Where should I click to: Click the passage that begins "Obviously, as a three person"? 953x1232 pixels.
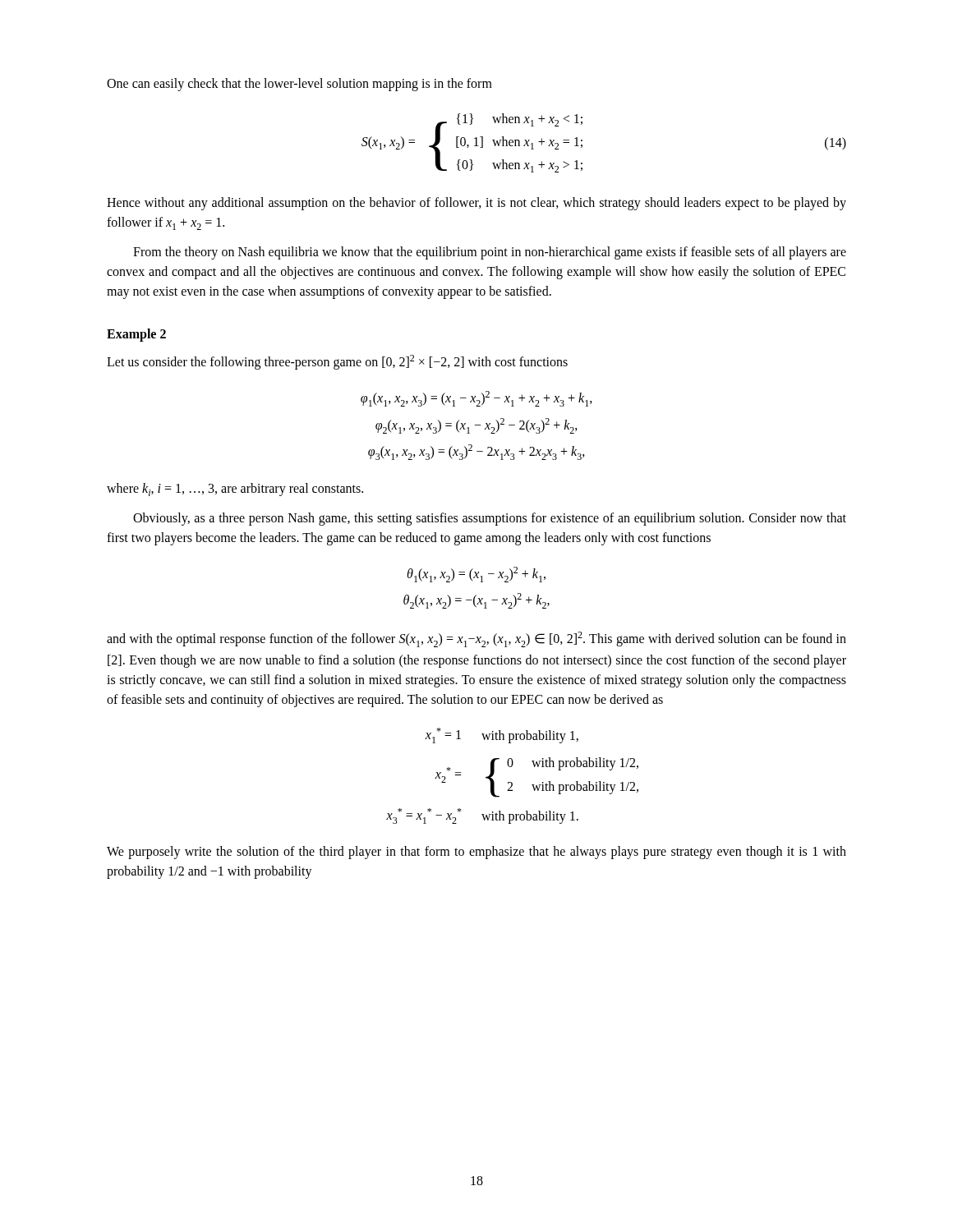point(476,528)
